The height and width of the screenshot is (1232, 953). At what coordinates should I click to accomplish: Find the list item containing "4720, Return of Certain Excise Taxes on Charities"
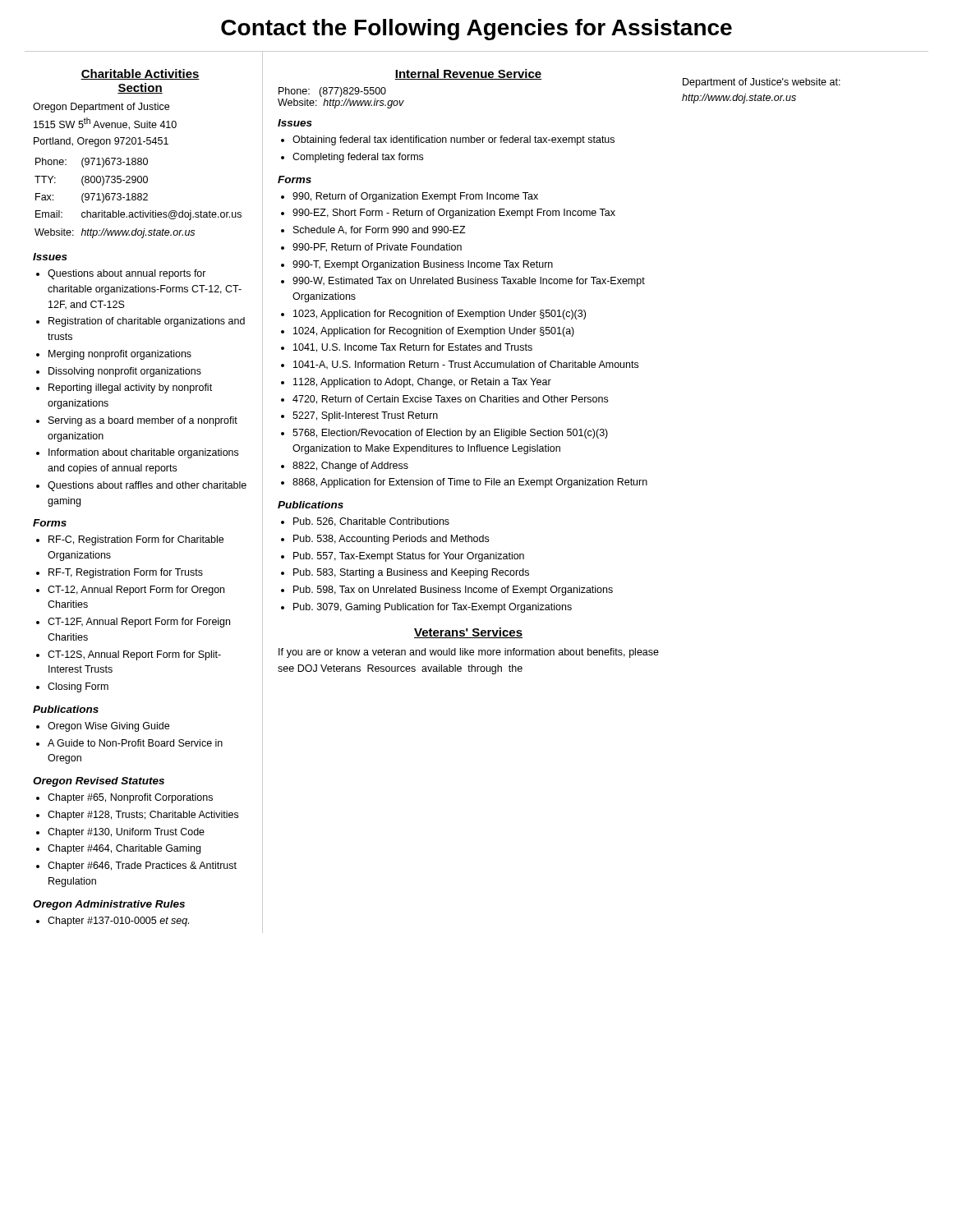450,399
